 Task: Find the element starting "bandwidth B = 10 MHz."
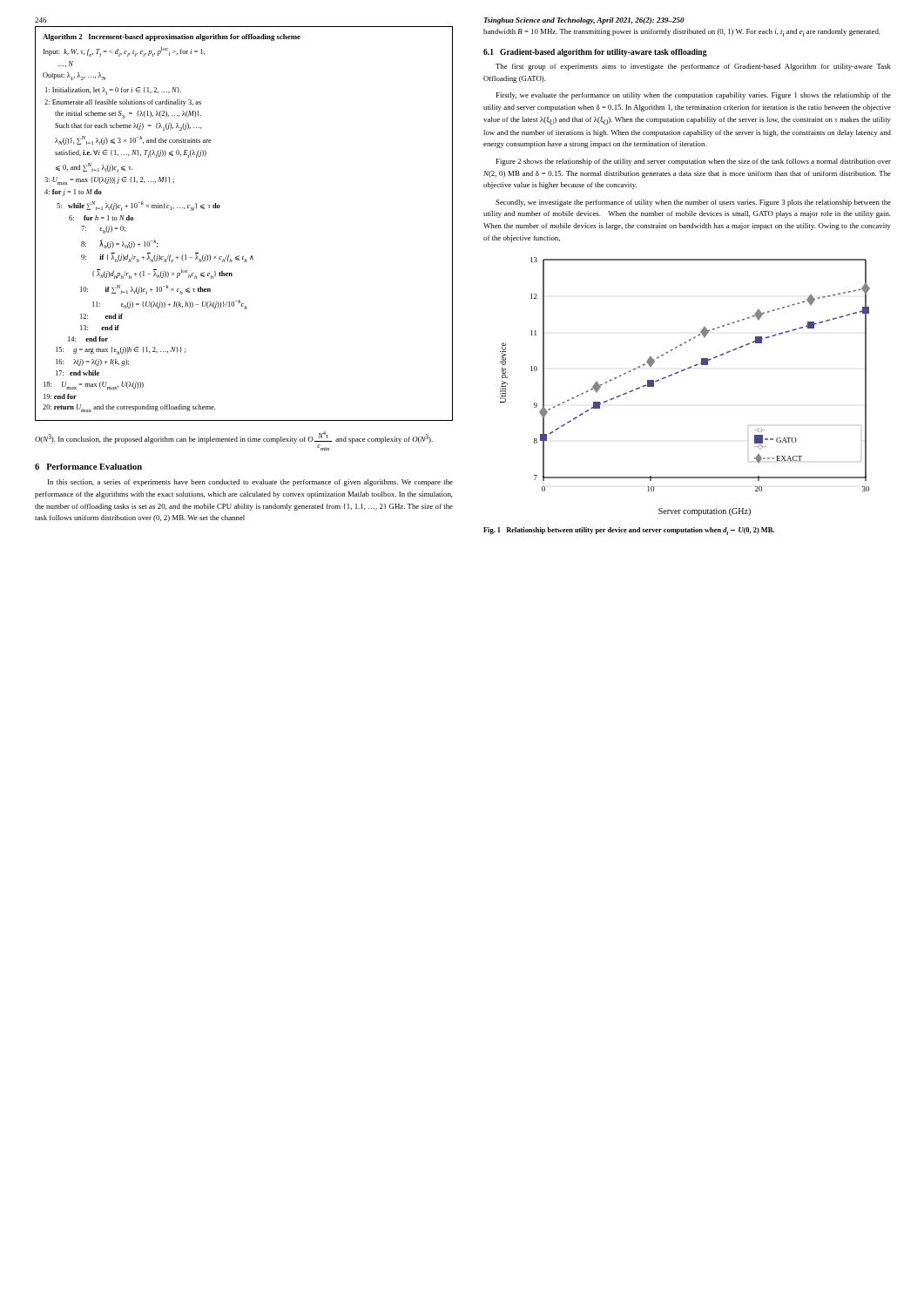tap(682, 33)
